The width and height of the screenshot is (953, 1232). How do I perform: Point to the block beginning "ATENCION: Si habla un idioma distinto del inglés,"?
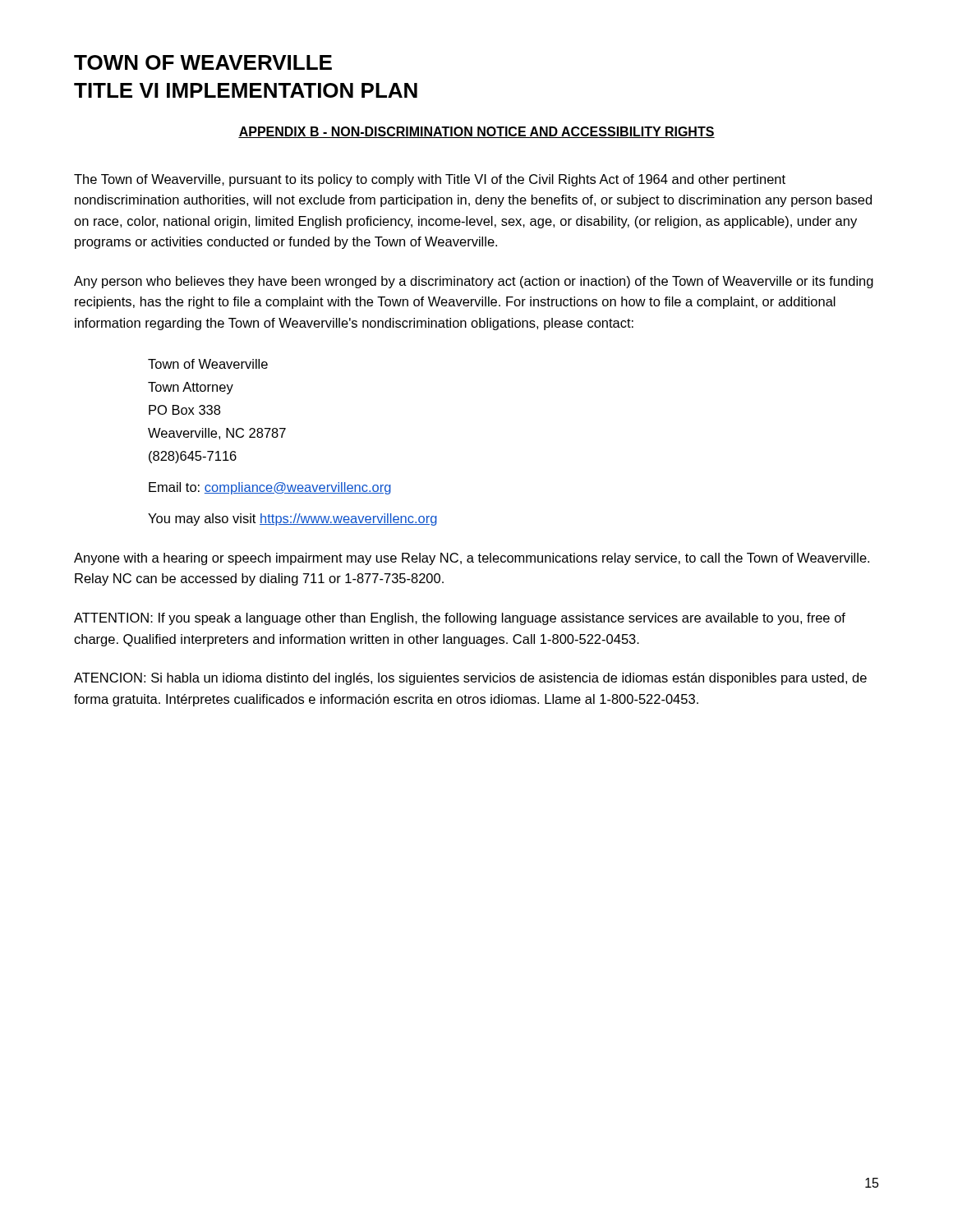pyautogui.click(x=471, y=688)
